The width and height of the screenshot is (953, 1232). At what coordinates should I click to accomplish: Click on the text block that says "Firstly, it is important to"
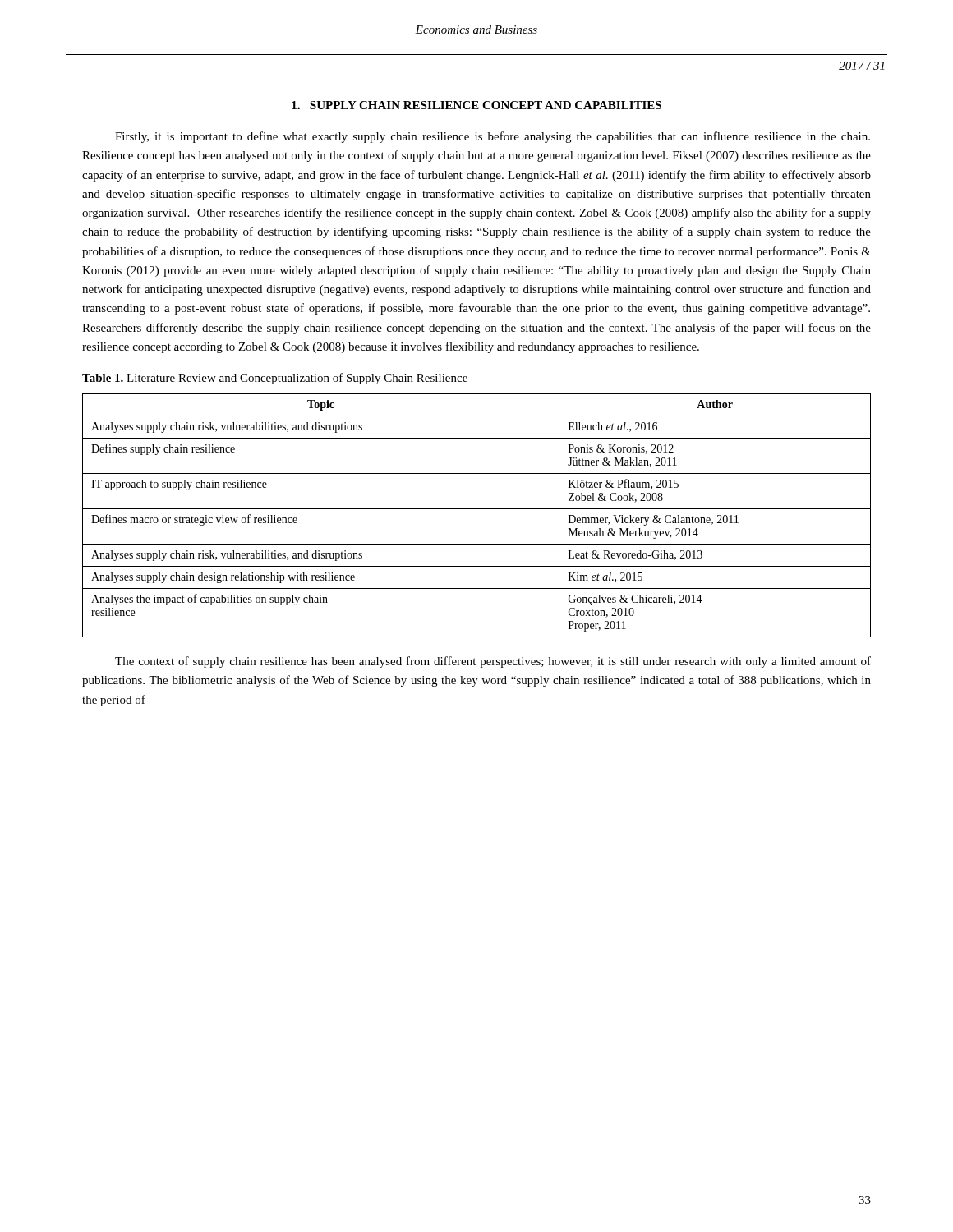(476, 241)
